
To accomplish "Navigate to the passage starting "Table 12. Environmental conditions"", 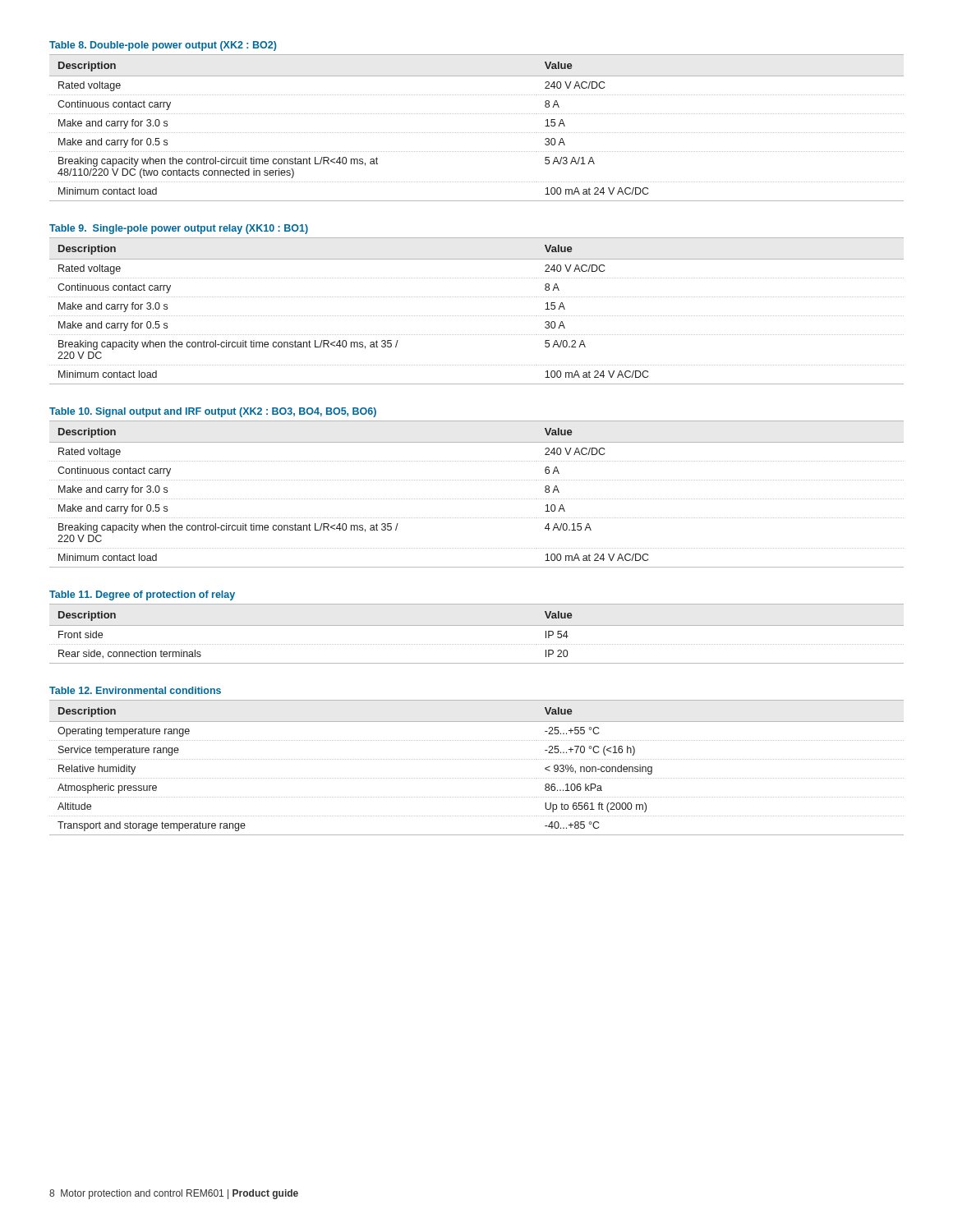I will pyautogui.click(x=135, y=691).
